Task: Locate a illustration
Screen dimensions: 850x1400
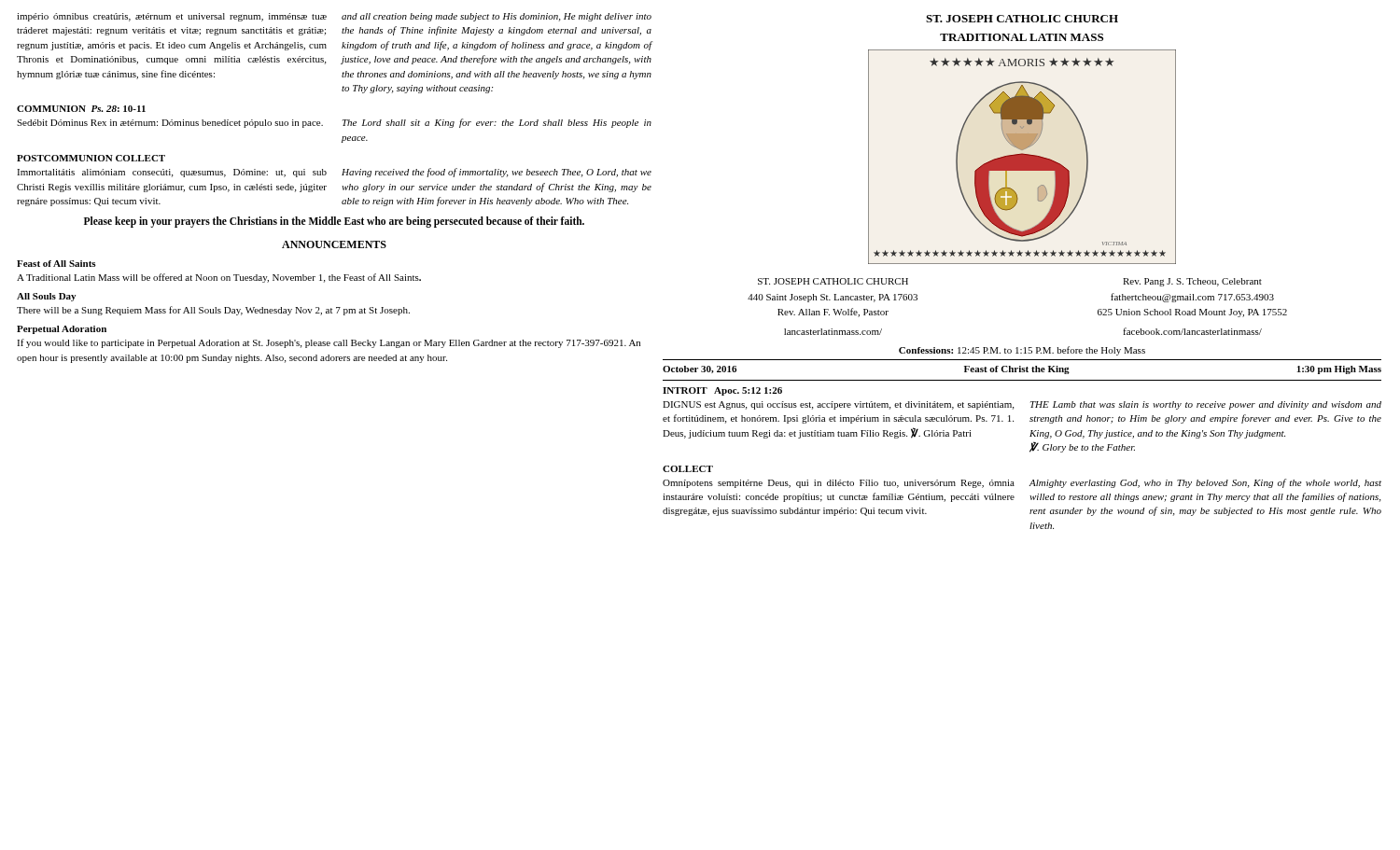Action: (1022, 158)
